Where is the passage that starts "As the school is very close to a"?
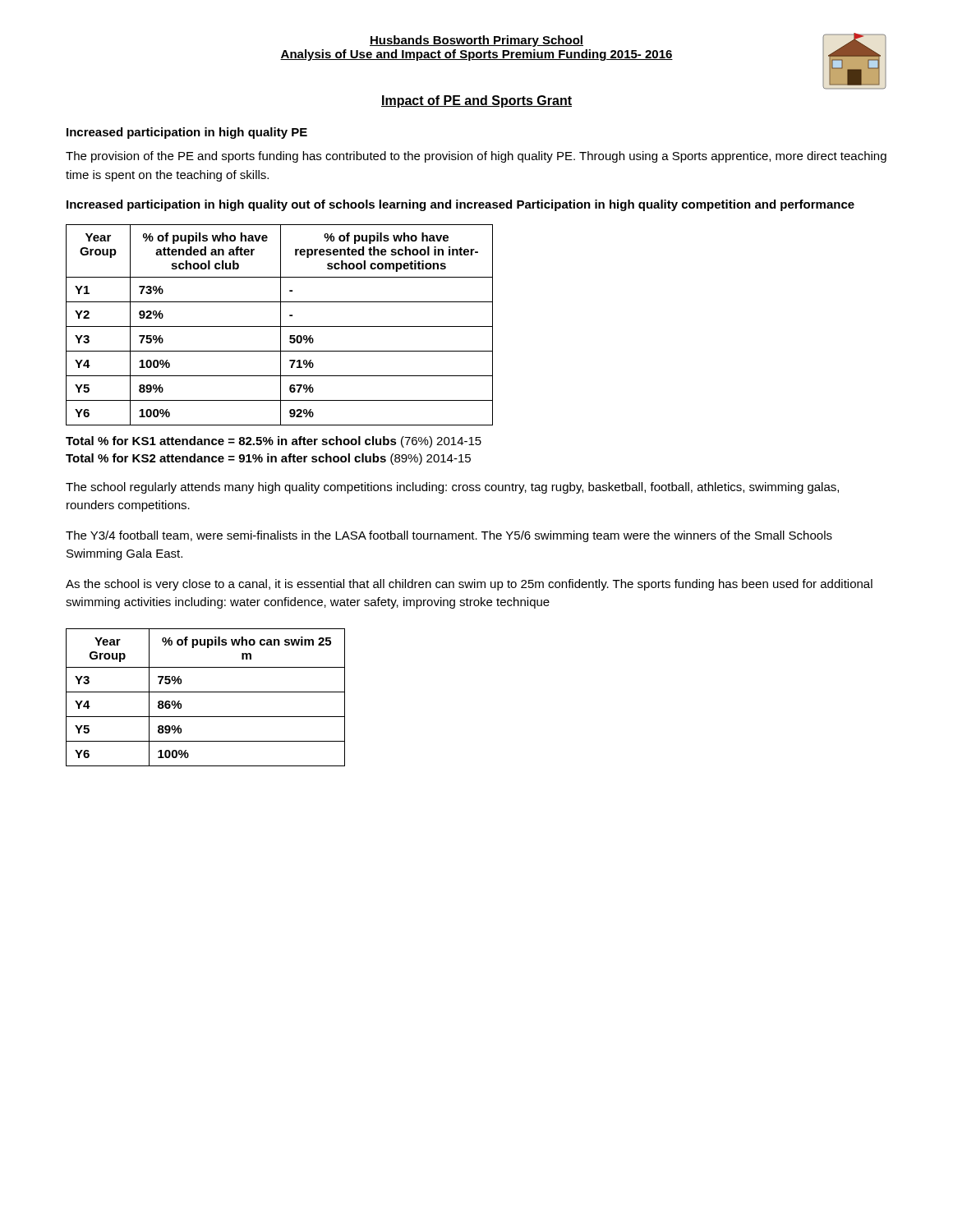This screenshot has width=953, height=1232. pos(469,592)
